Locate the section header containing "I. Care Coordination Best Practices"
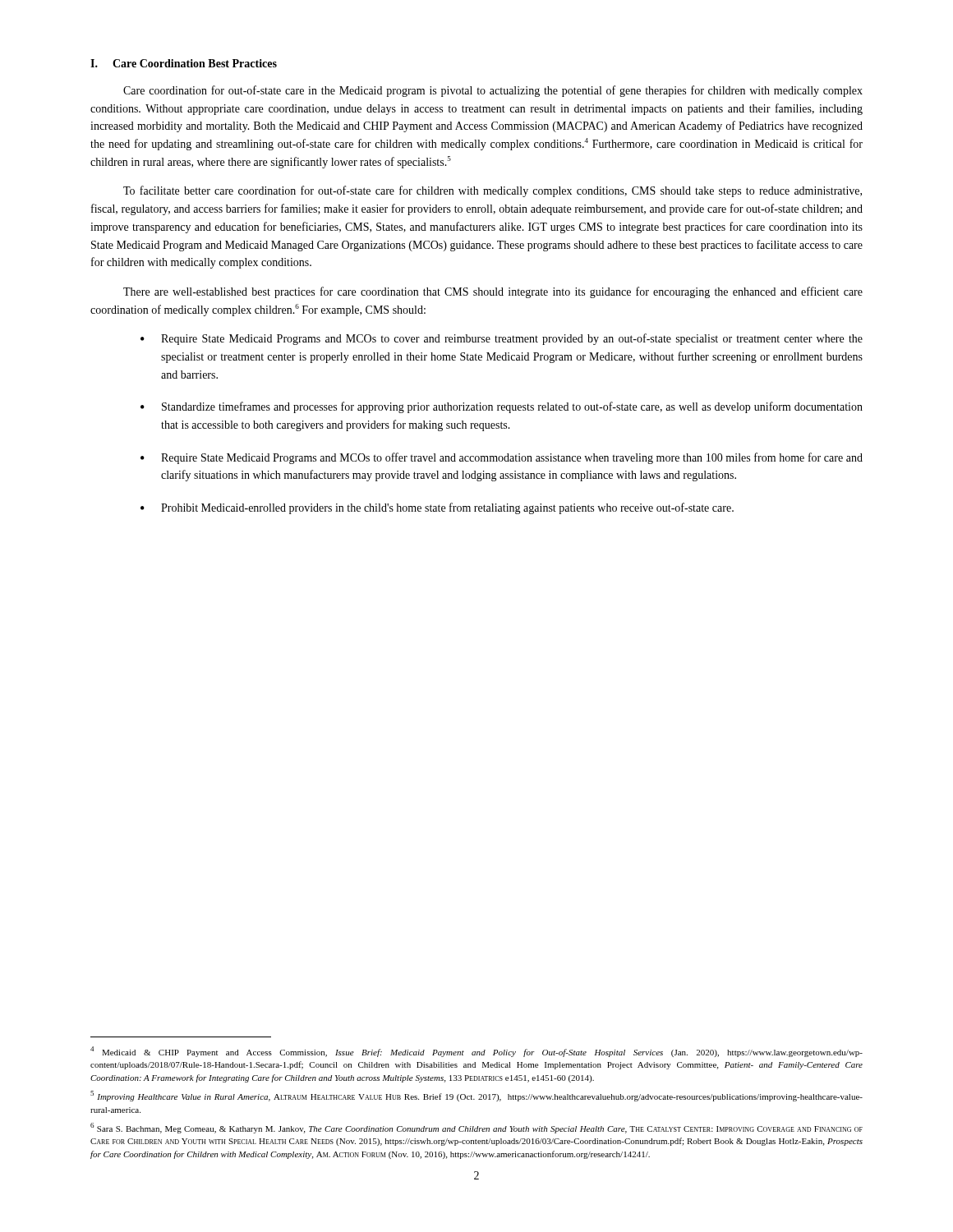 point(184,64)
